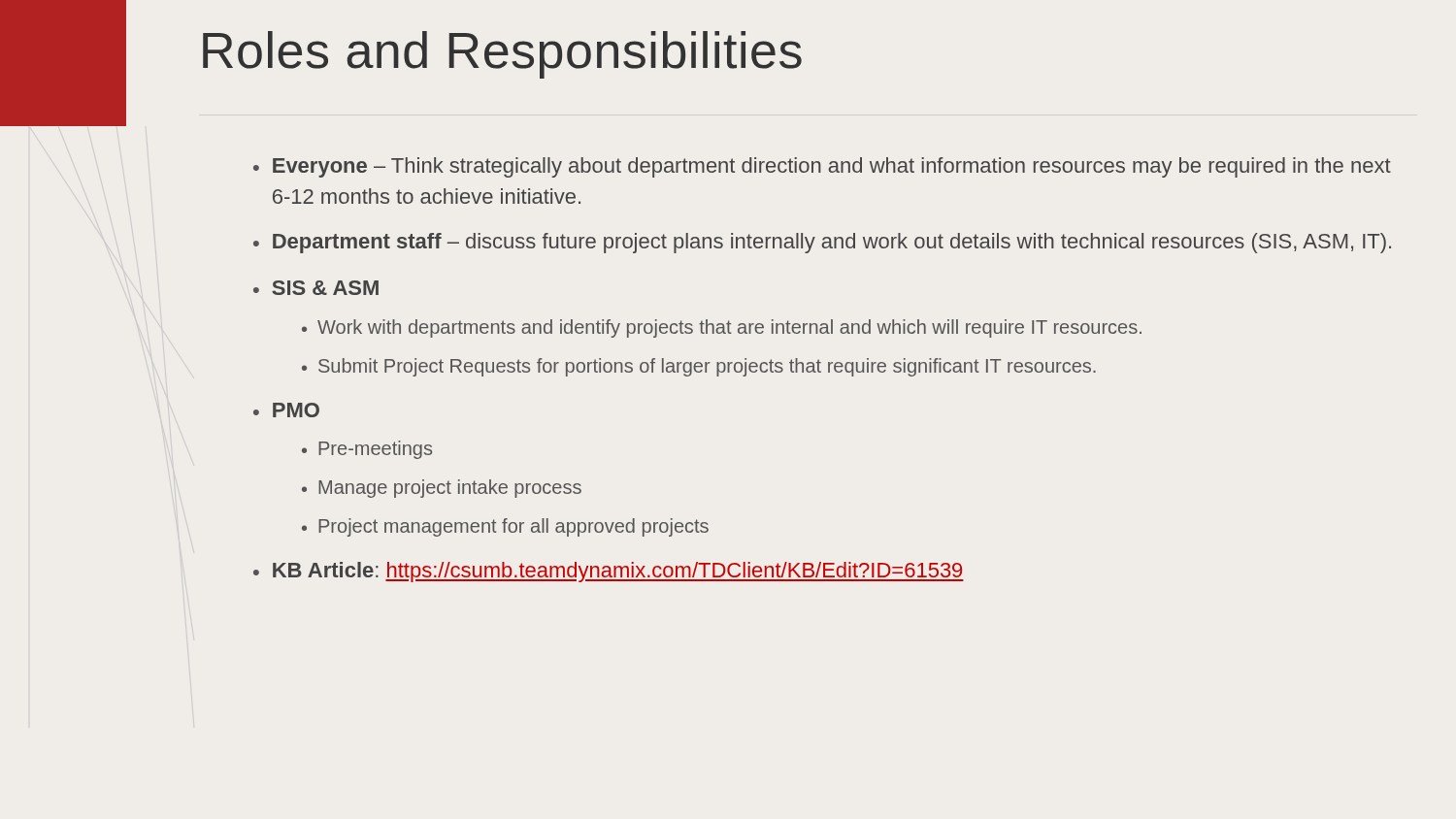
Task: Click on the element starting "• KB Article: https://csumb.teamdynamix.com/TDClient/KB/Edit?ID=61539"
Action: click(x=825, y=572)
